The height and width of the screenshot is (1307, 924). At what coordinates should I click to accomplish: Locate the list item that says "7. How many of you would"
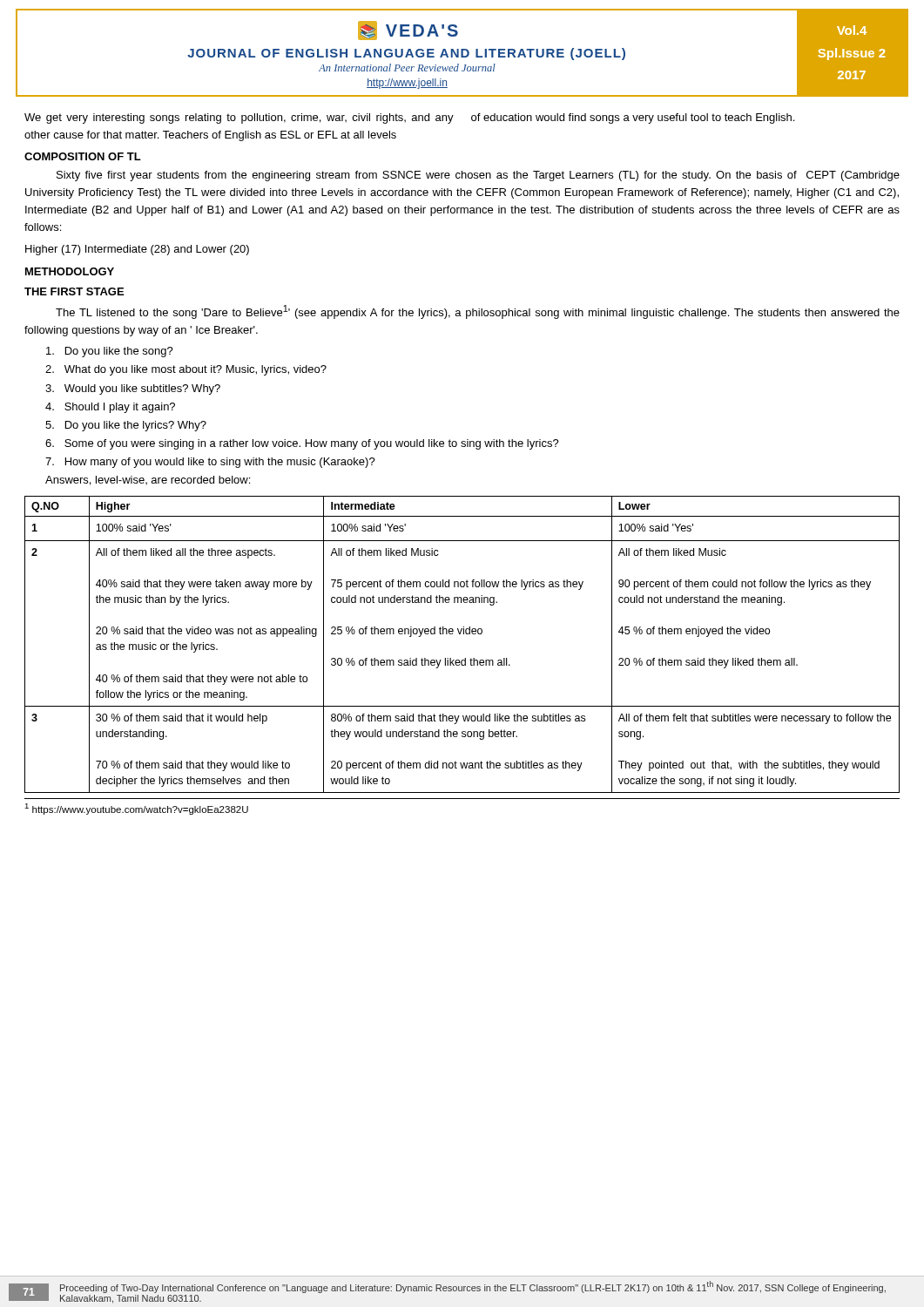[210, 462]
